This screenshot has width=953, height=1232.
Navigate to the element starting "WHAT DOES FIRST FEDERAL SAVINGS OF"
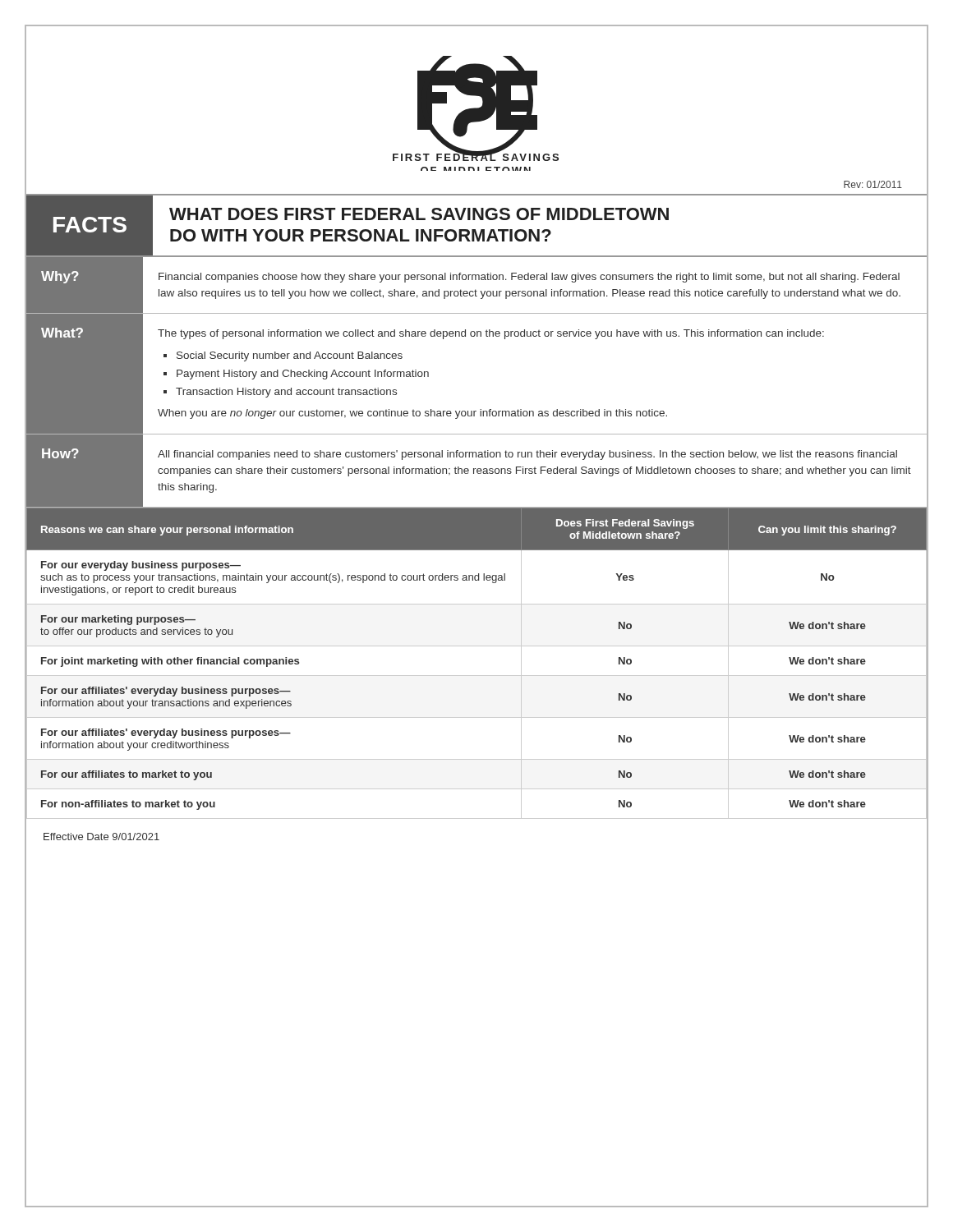[420, 225]
